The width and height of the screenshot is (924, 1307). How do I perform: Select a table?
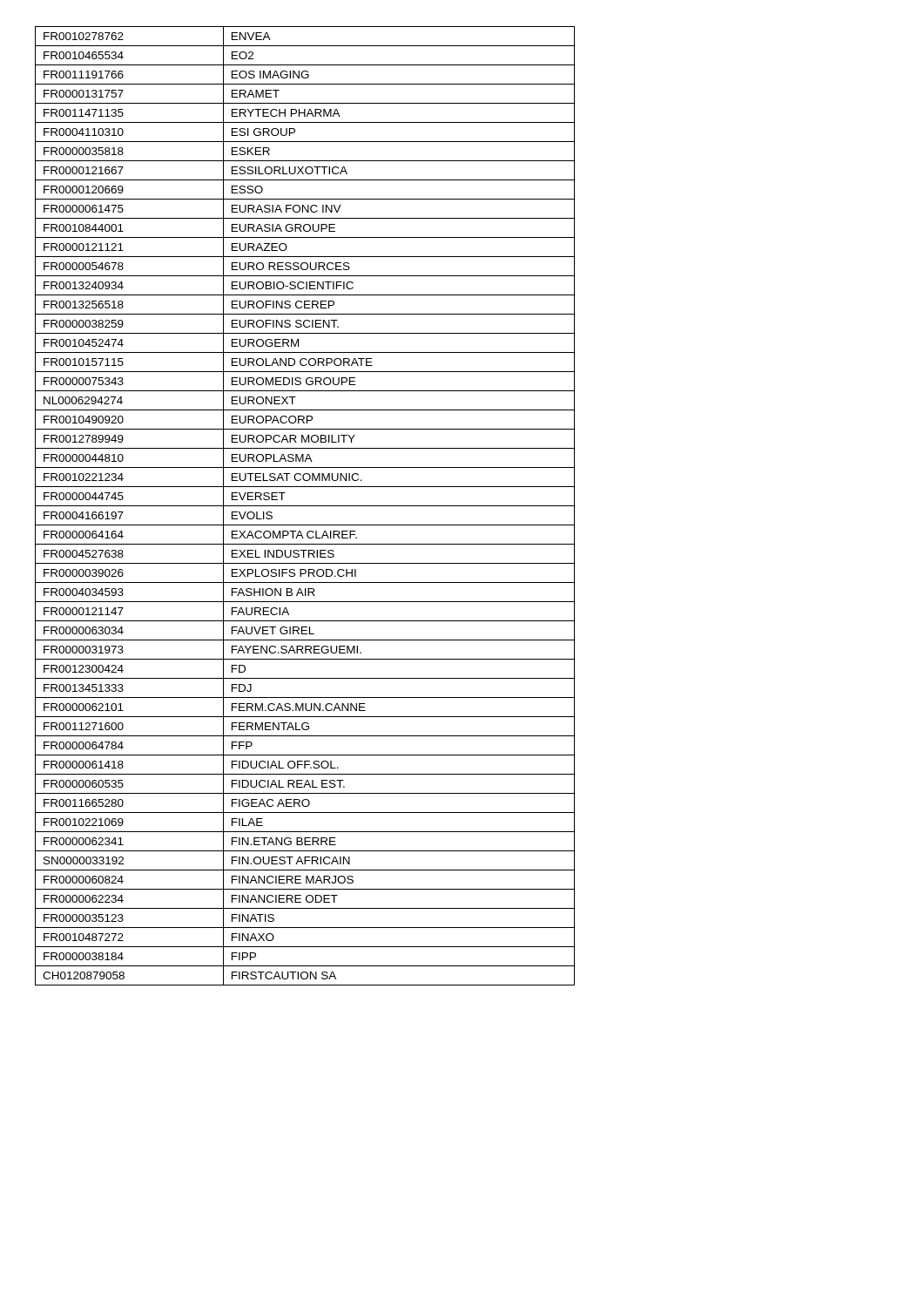(x=462, y=506)
